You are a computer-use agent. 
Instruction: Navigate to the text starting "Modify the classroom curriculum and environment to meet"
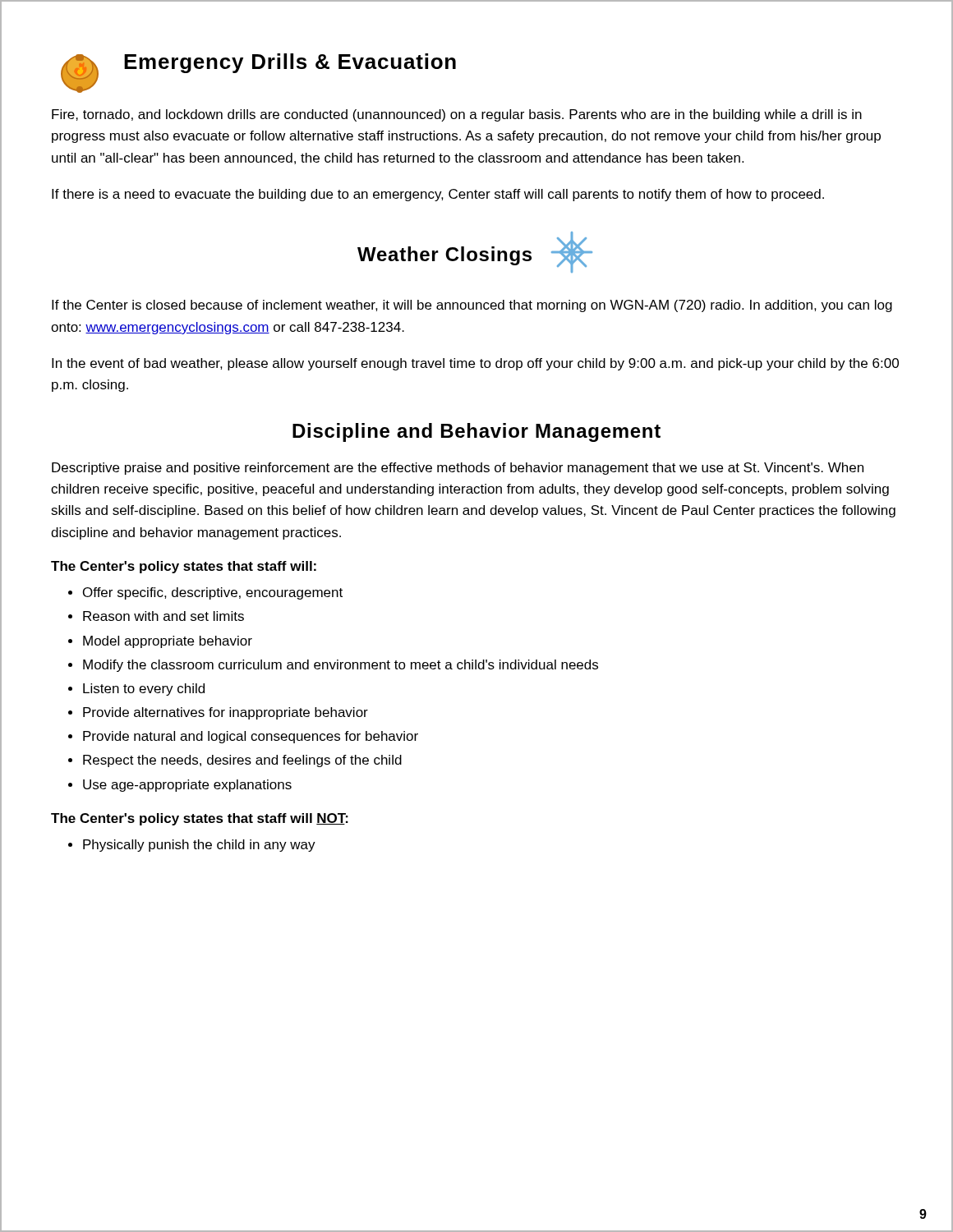tap(492, 665)
